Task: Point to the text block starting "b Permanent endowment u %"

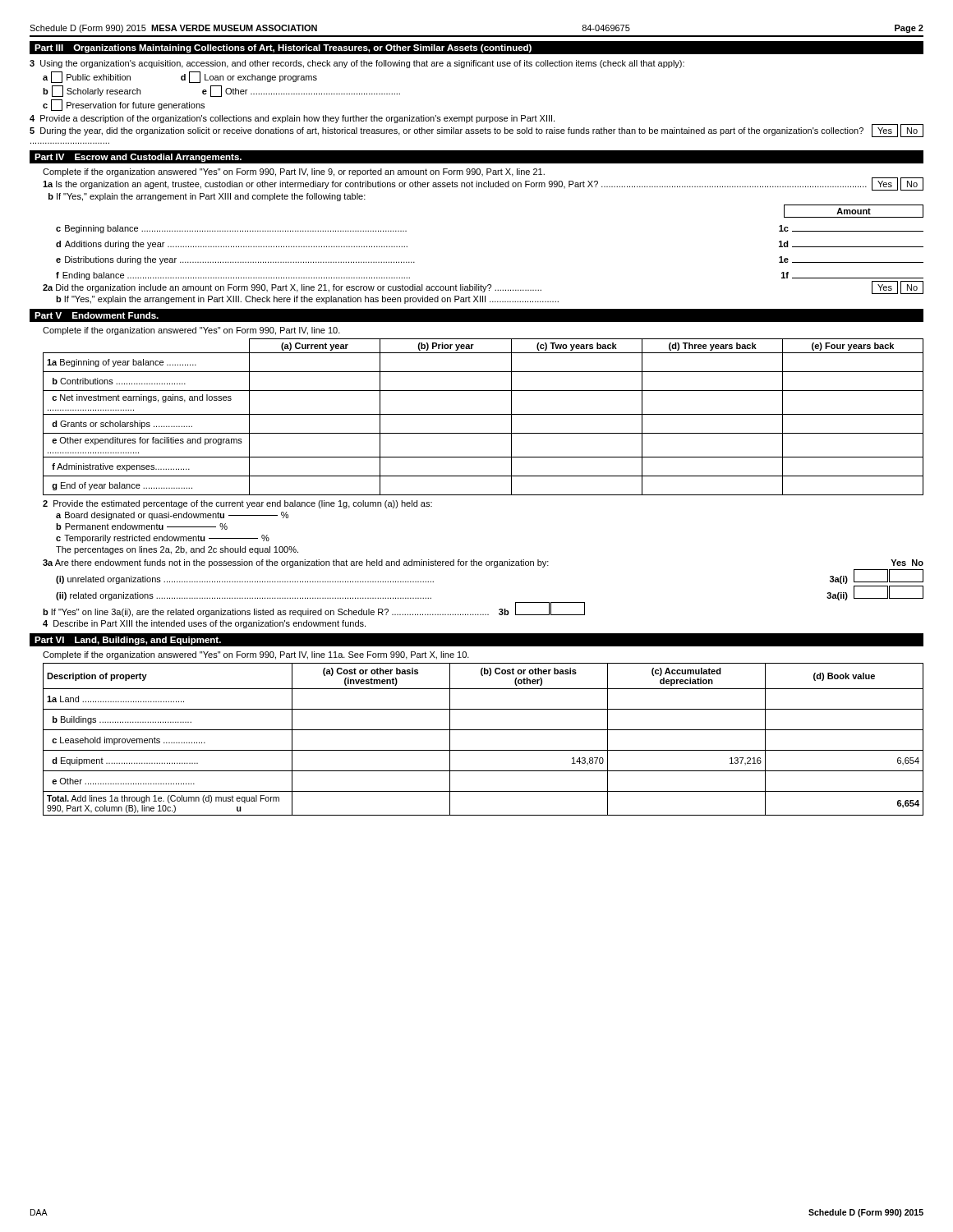Action: 142,526
